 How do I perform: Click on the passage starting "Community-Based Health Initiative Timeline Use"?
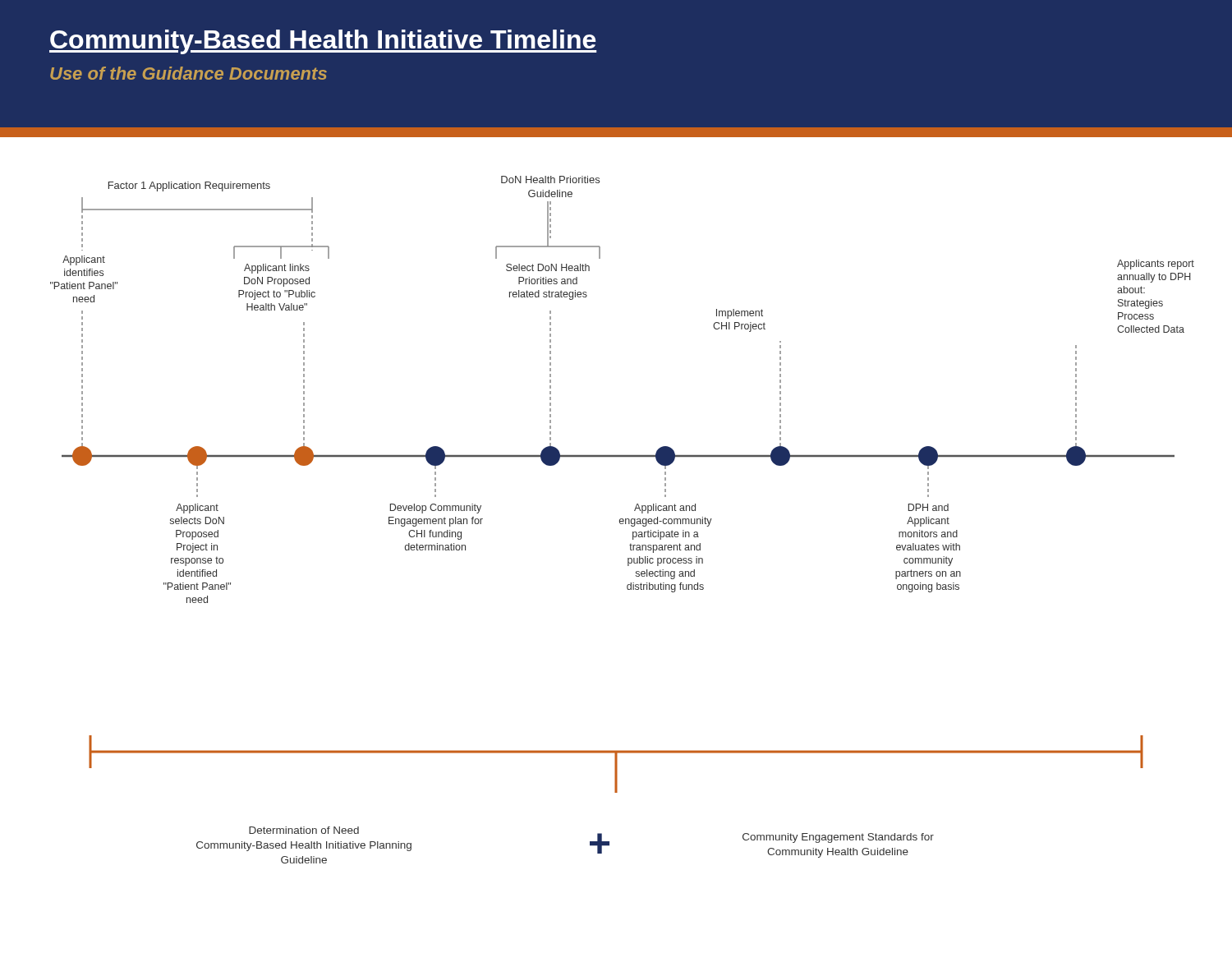(x=323, y=55)
